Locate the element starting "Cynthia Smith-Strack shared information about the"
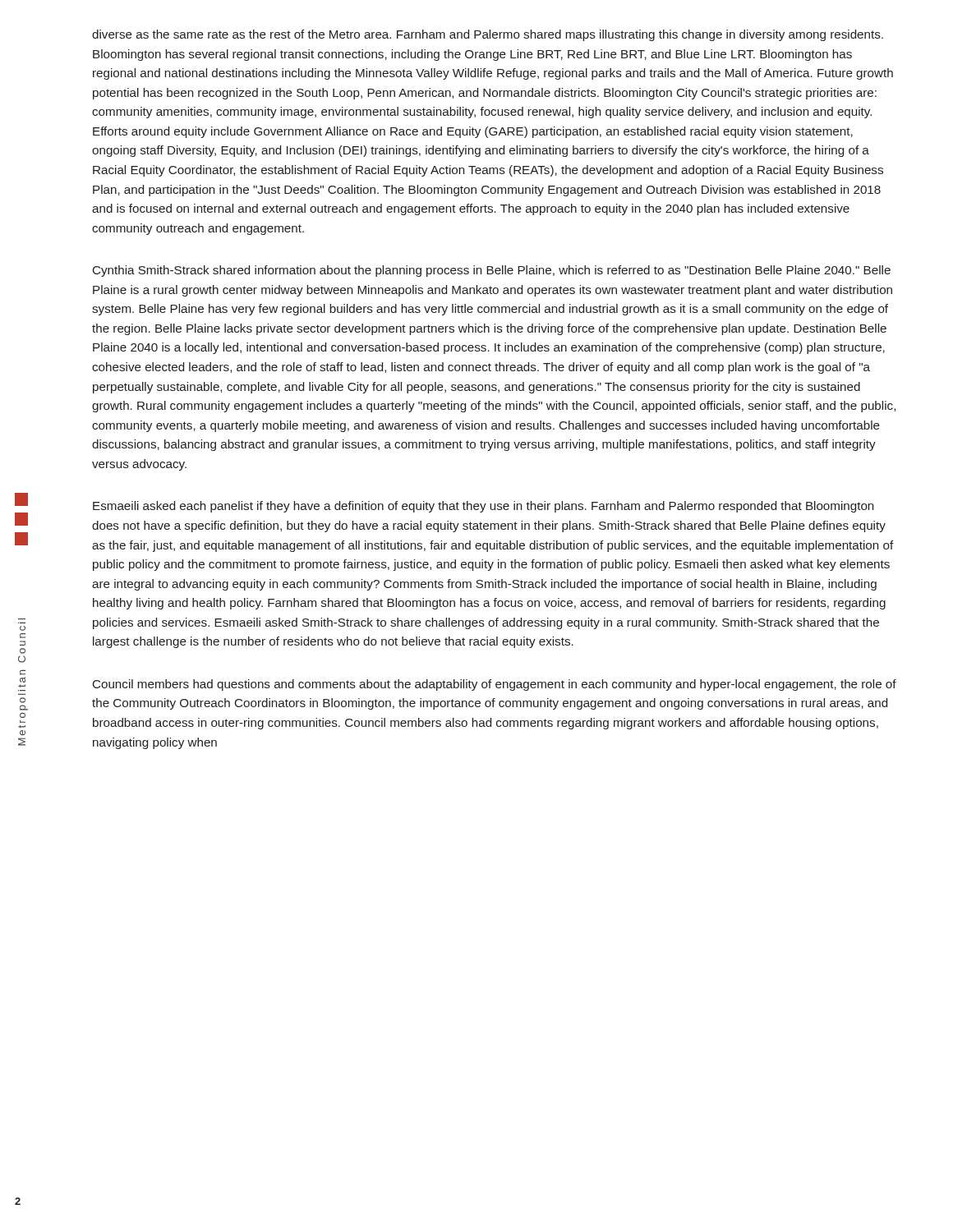The width and height of the screenshot is (953, 1232). (494, 367)
